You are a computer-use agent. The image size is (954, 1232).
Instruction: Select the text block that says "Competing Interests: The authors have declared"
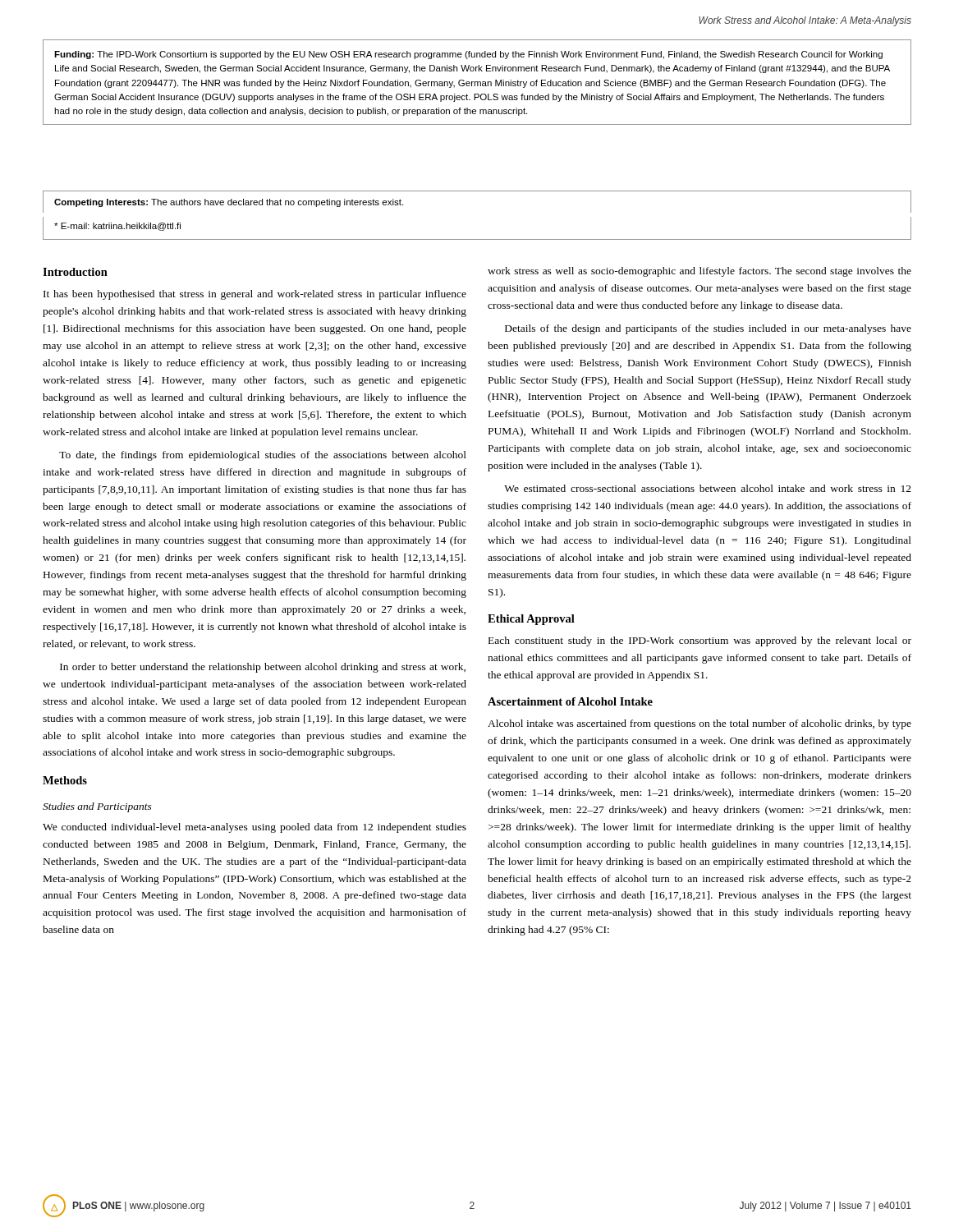coord(229,202)
